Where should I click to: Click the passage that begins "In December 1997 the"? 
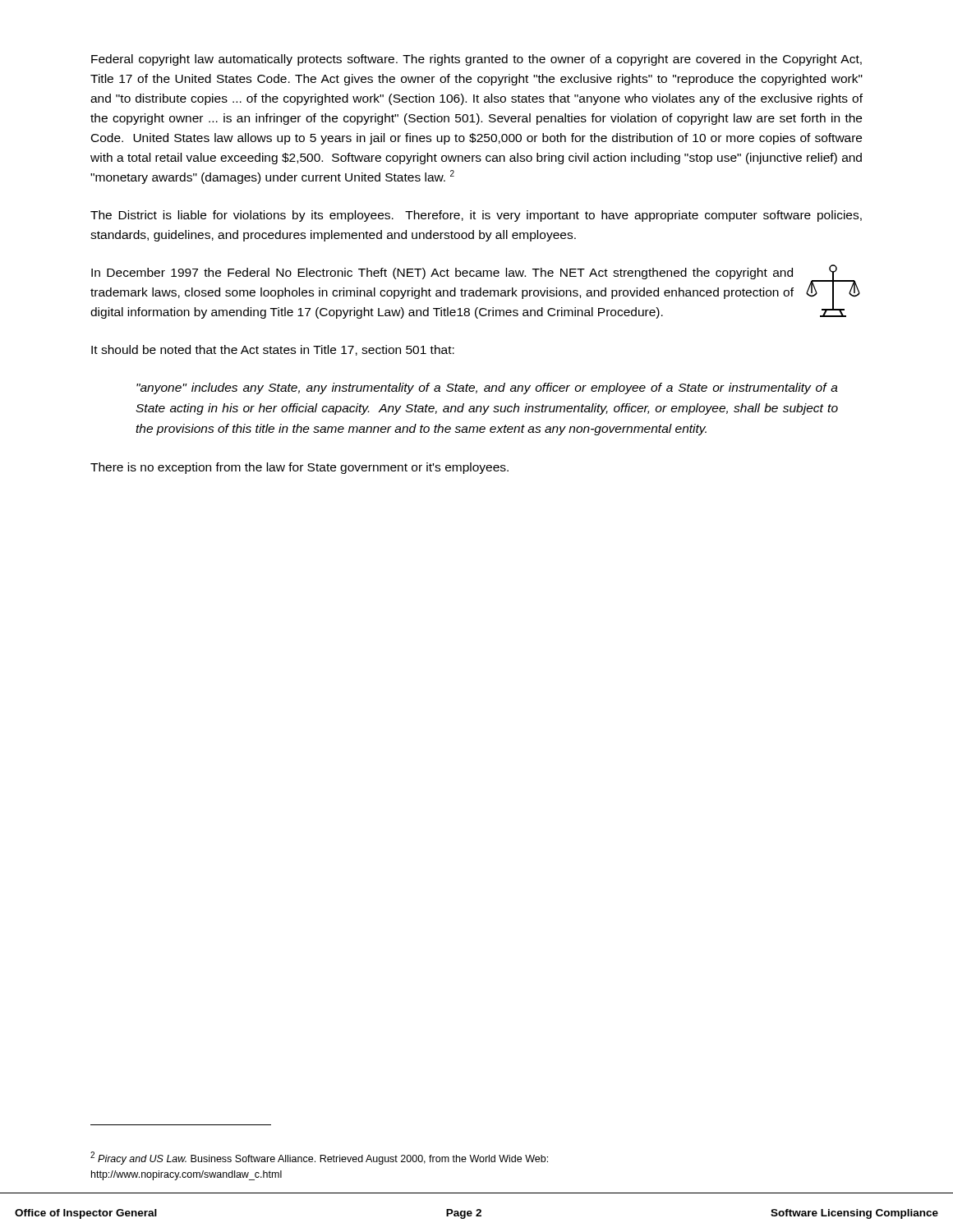coord(476,294)
